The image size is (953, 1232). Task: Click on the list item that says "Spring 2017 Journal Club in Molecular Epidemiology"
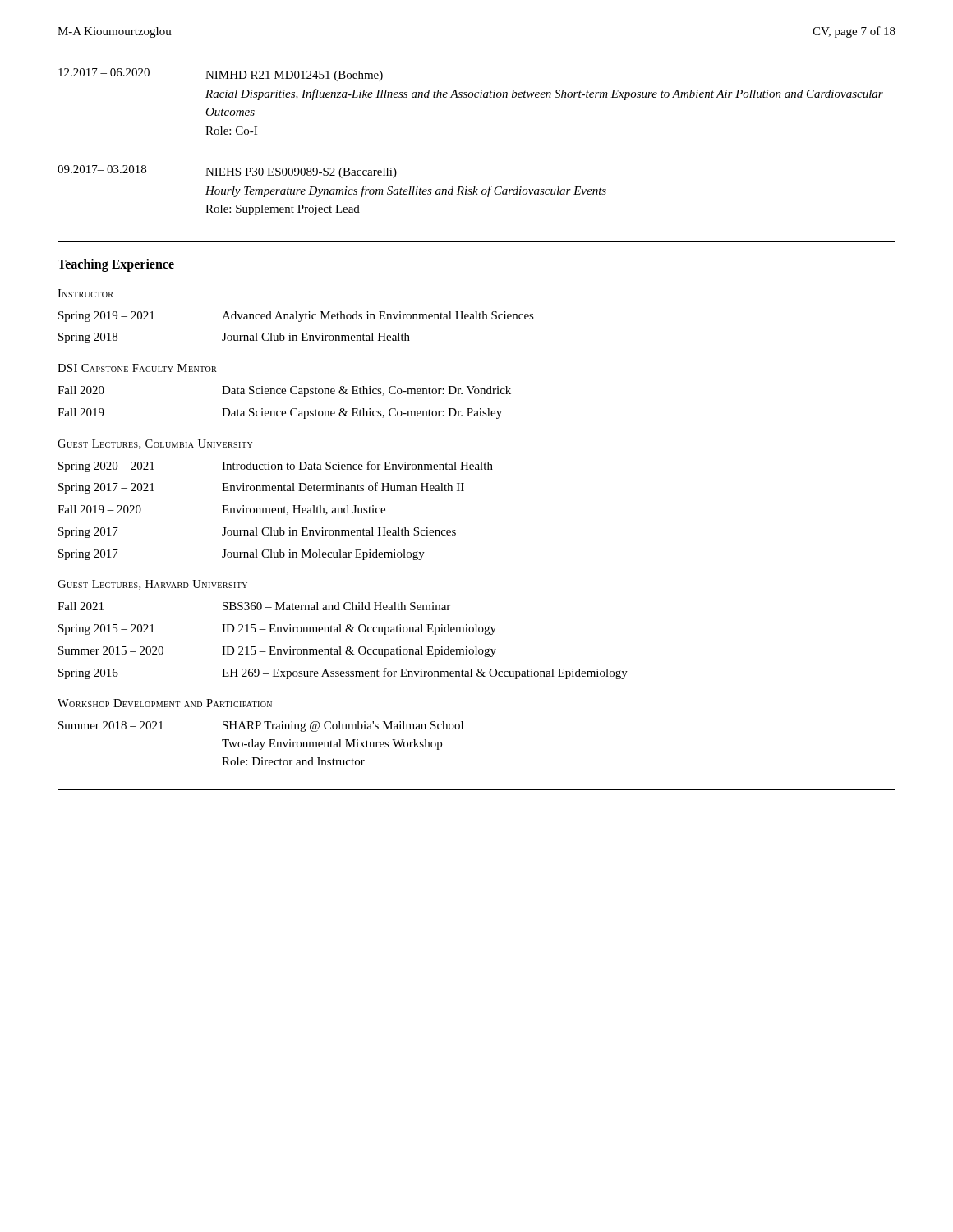click(x=242, y=555)
